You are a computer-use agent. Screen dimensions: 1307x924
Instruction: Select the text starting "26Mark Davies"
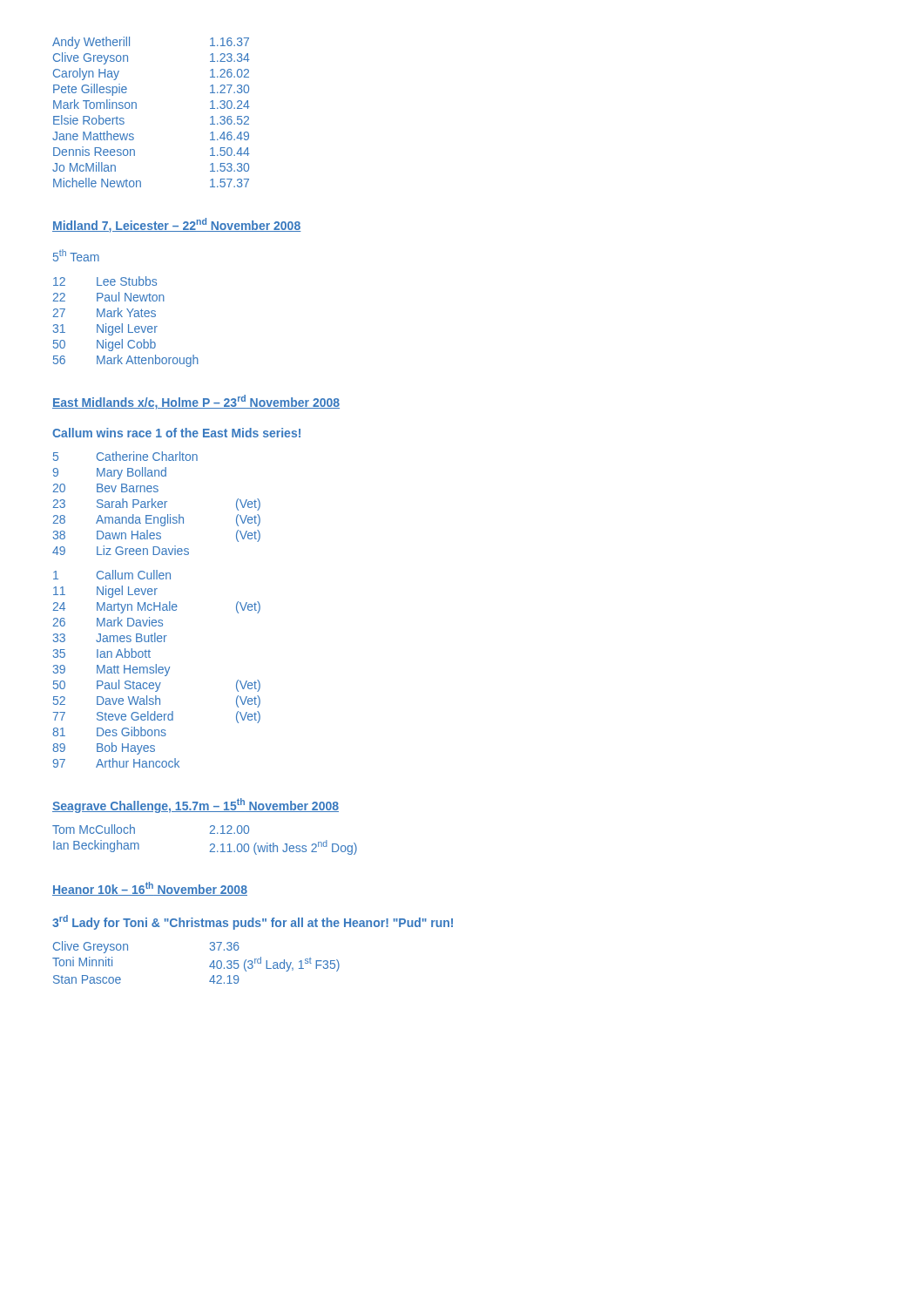point(144,622)
